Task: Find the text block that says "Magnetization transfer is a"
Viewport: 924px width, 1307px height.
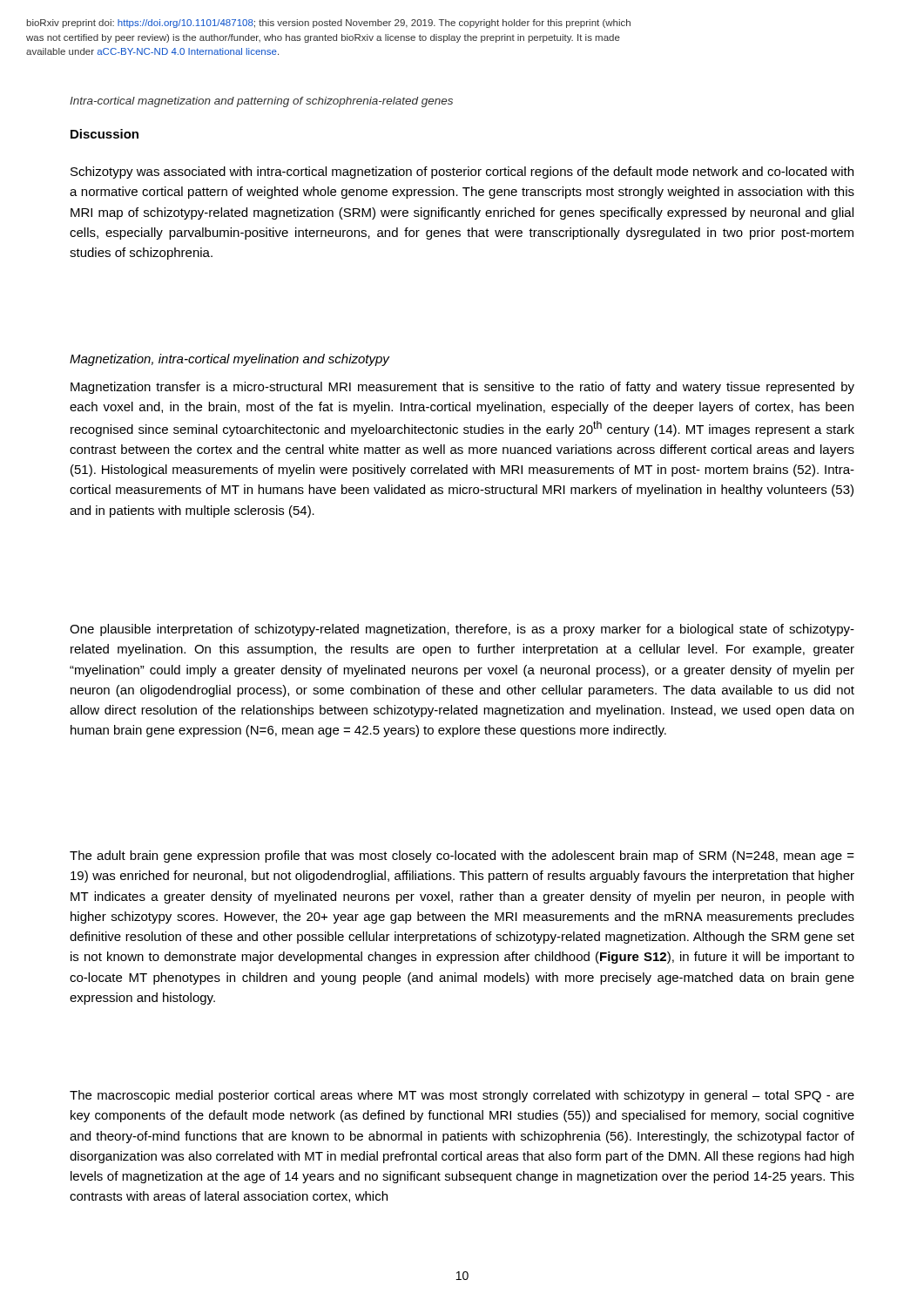Action: (462, 448)
